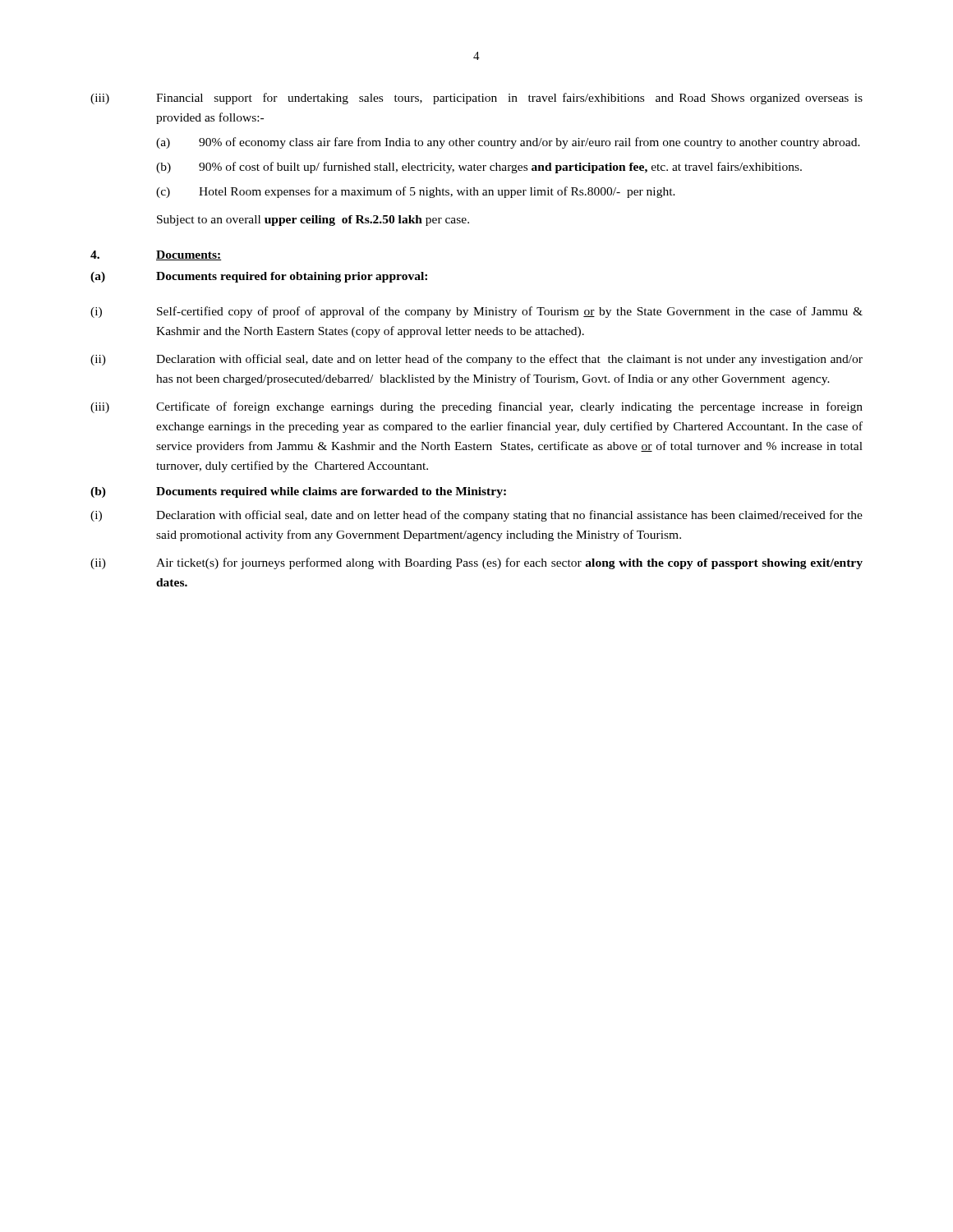Click the passage that begins "(i) Declaration with official seal,"

[476, 525]
